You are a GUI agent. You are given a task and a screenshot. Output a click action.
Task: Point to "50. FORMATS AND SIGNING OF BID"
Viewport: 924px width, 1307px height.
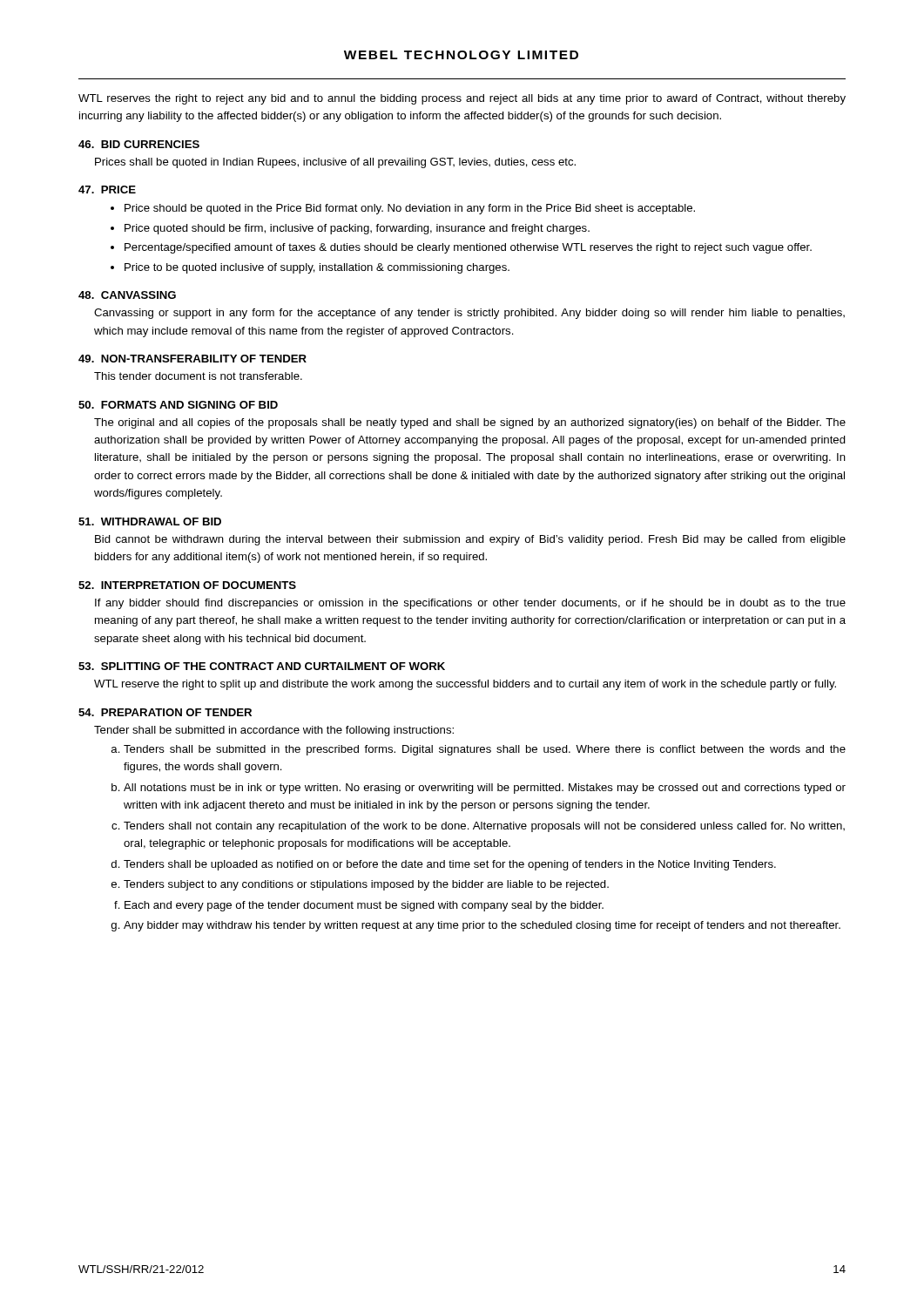178,404
